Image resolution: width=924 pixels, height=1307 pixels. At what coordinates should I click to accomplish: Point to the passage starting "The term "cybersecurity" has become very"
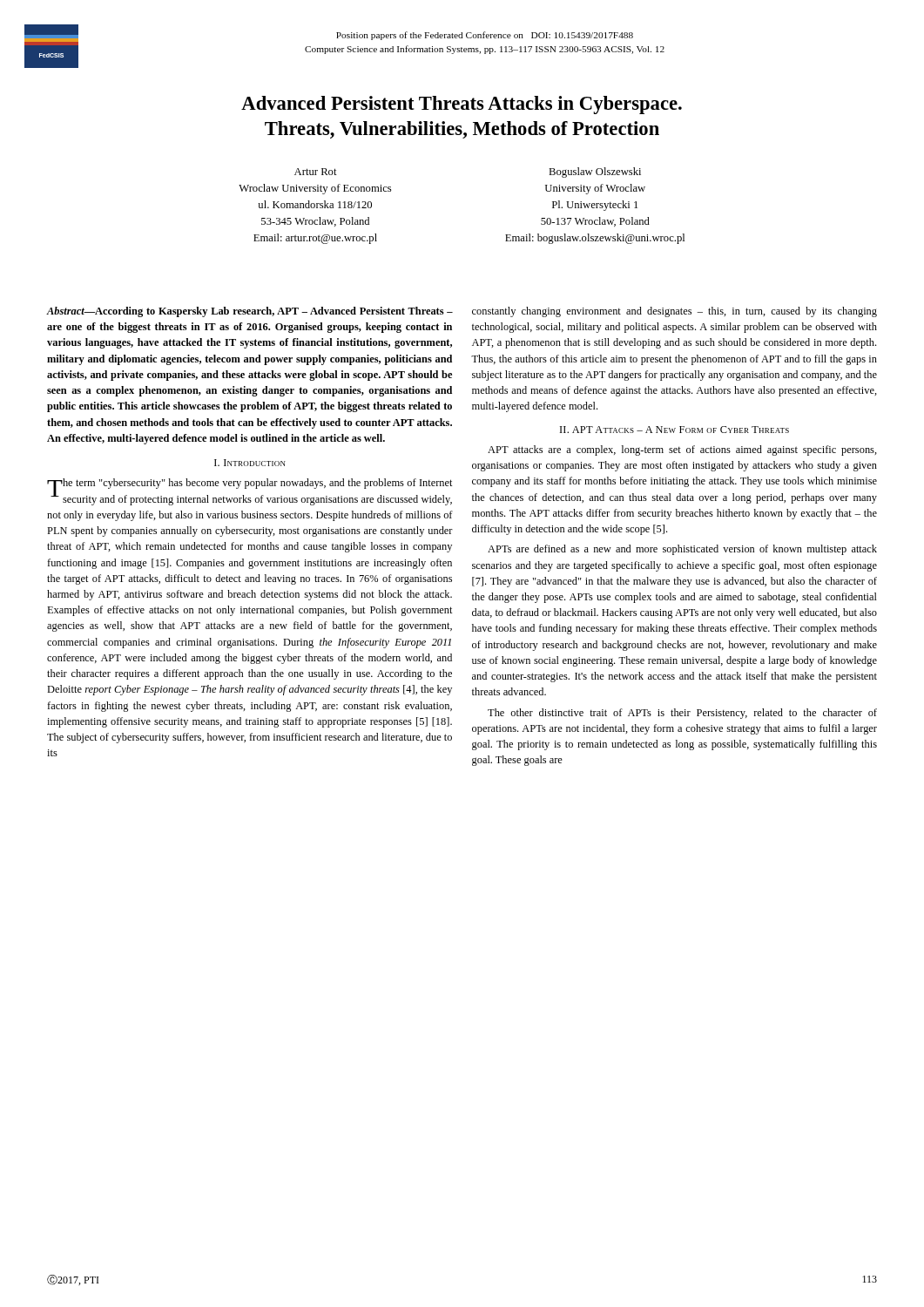tap(250, 618)
